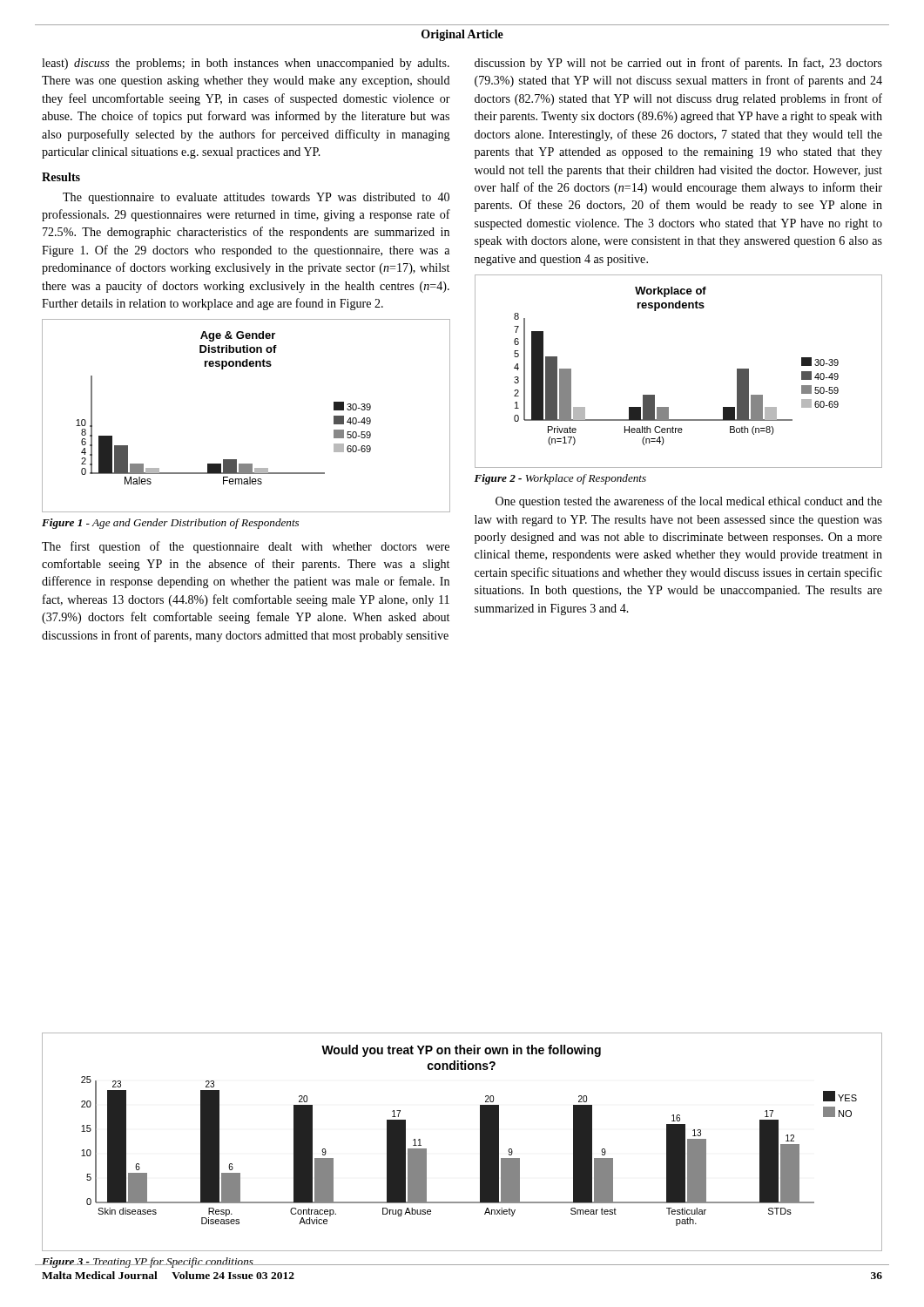The image size is (924, 1307).
Task: Locate the caption that opens with "Figure 2 - Workplace of"
Action: [560, 478]
